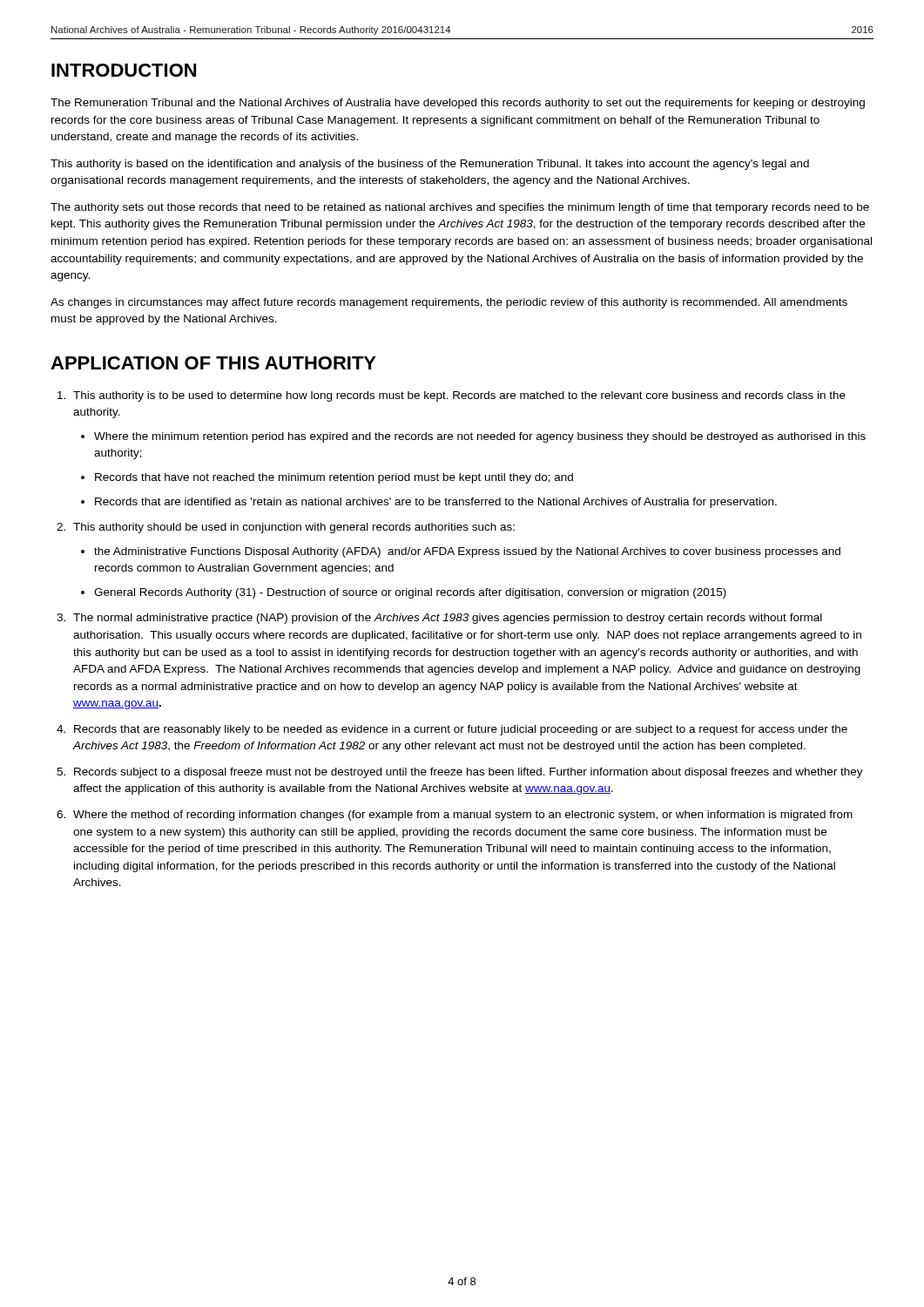Find the block on this page that starts "This authority is based on the"
This screenshot has height=1307, width=924.
click(462, 172)
